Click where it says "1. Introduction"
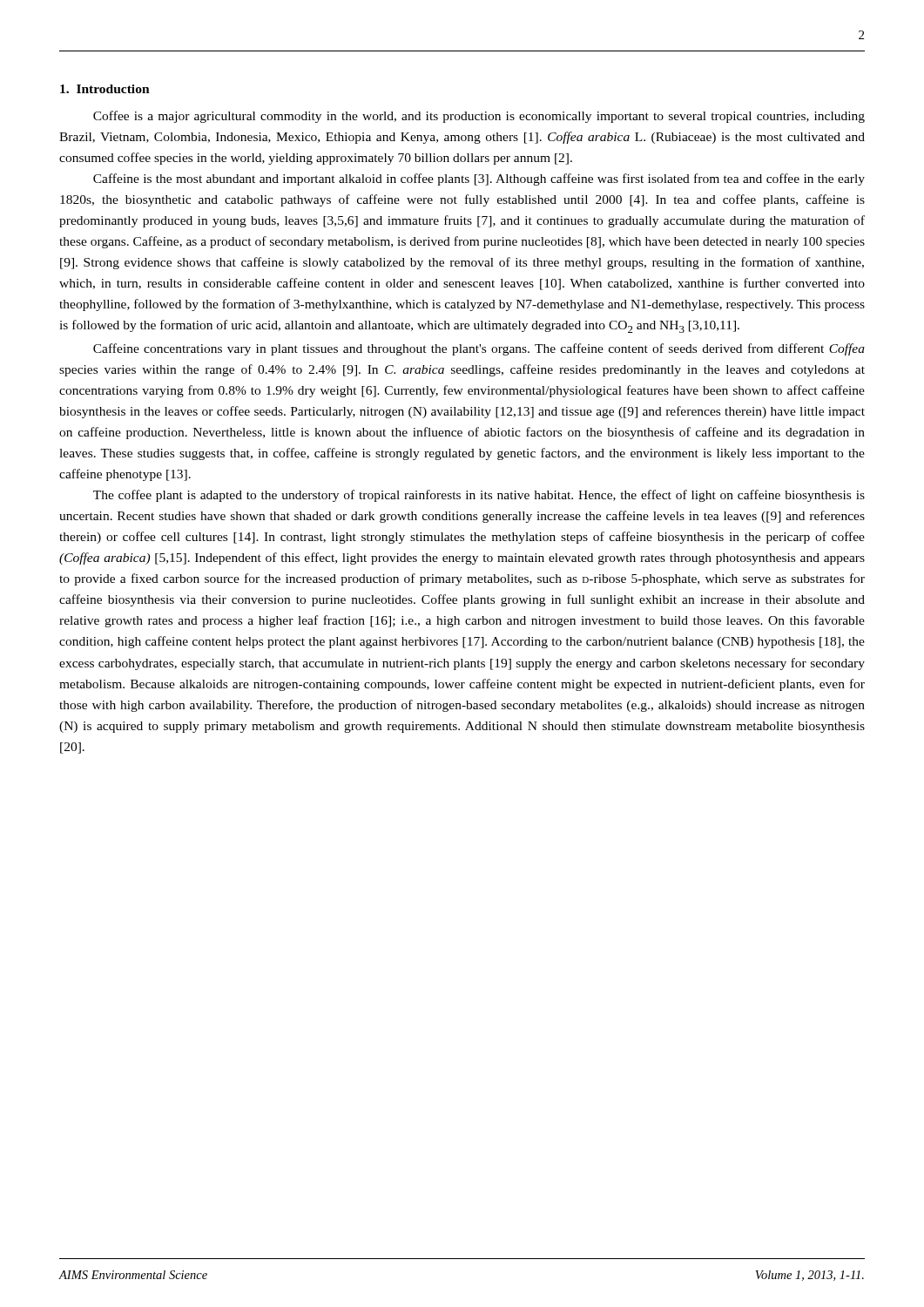Viewport: 924px width, 1307px height. click(x=104, y=88)
